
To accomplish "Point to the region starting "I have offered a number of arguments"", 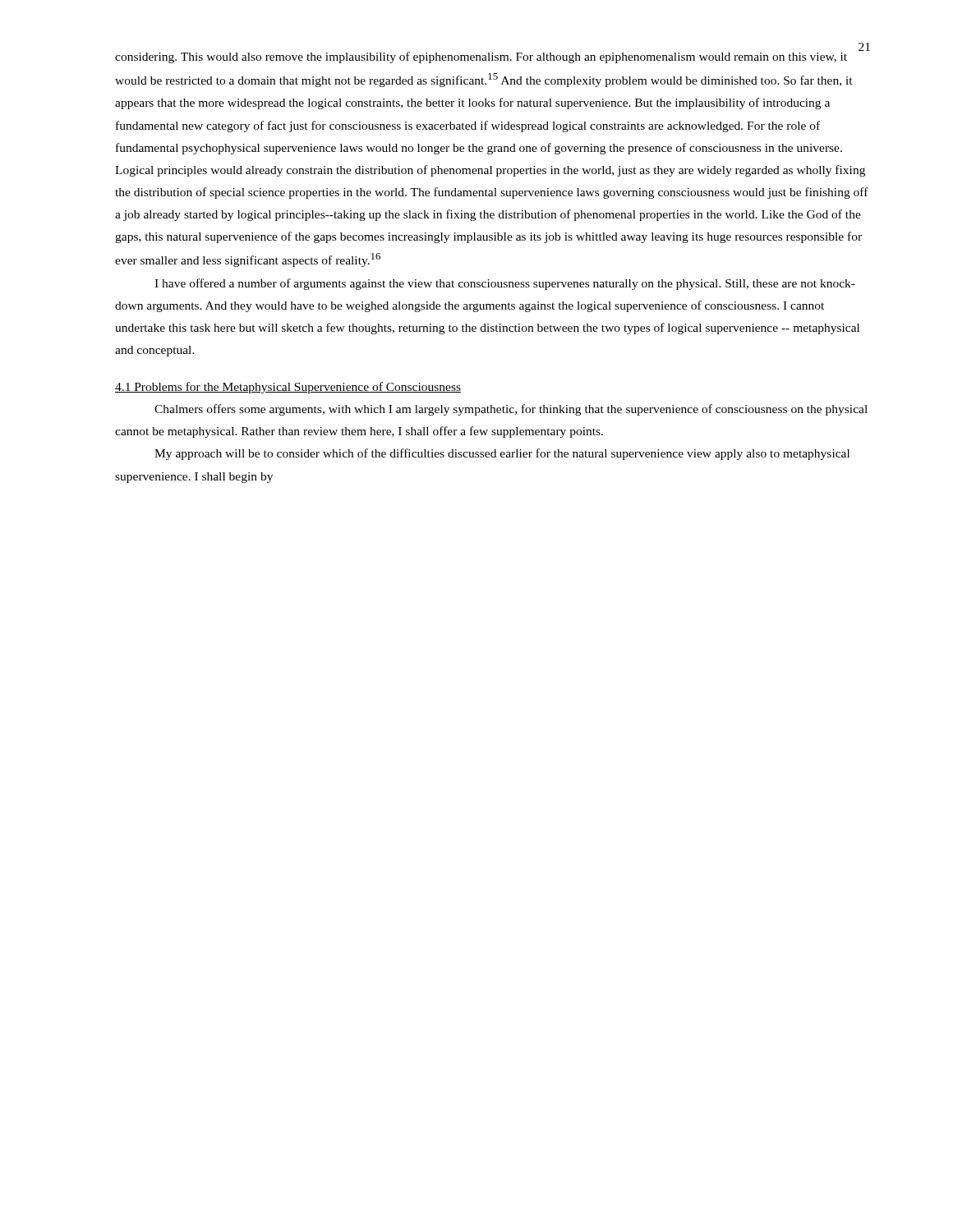I will click(x=488, y=316).
